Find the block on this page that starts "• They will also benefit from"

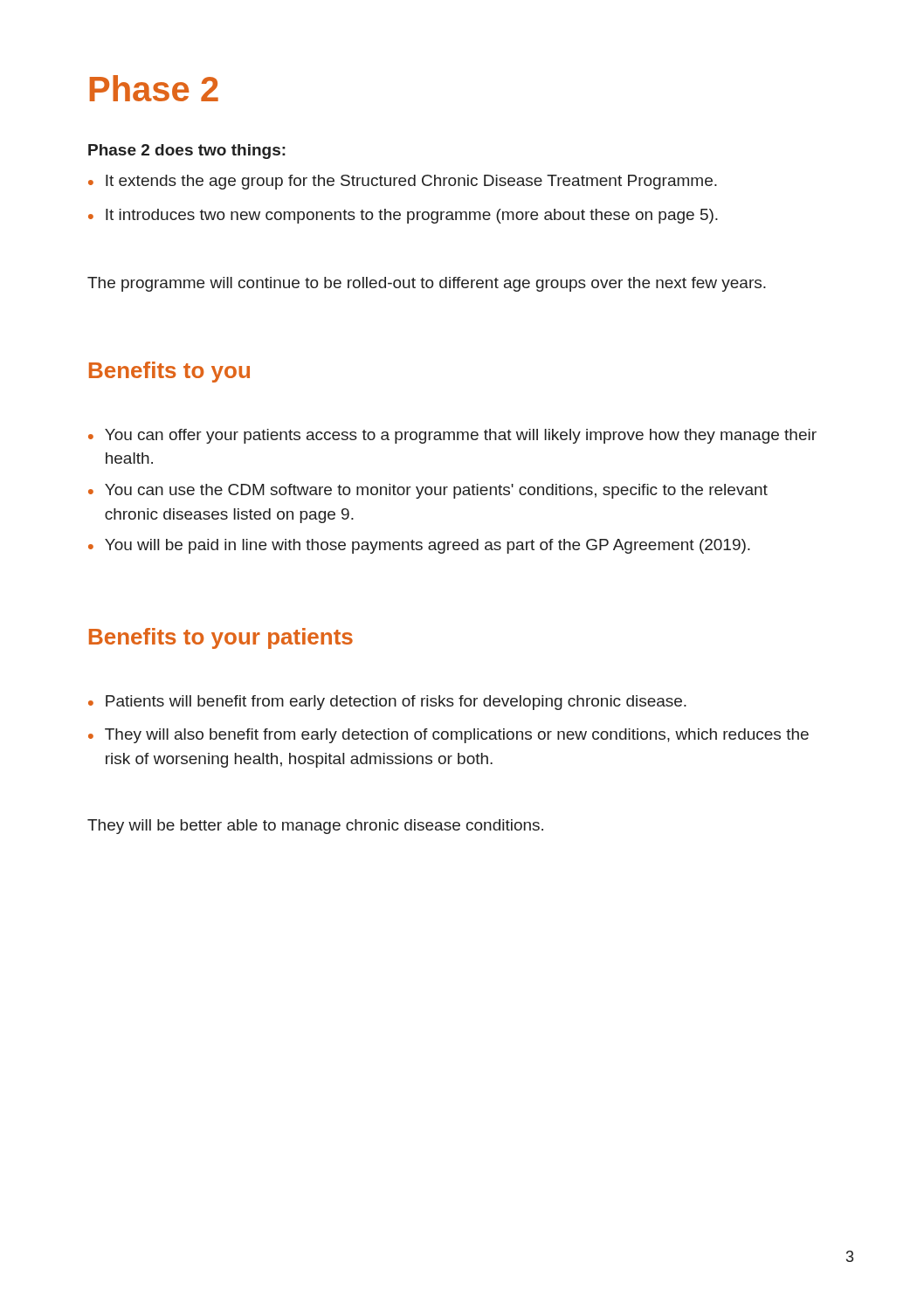coord(453,747)
